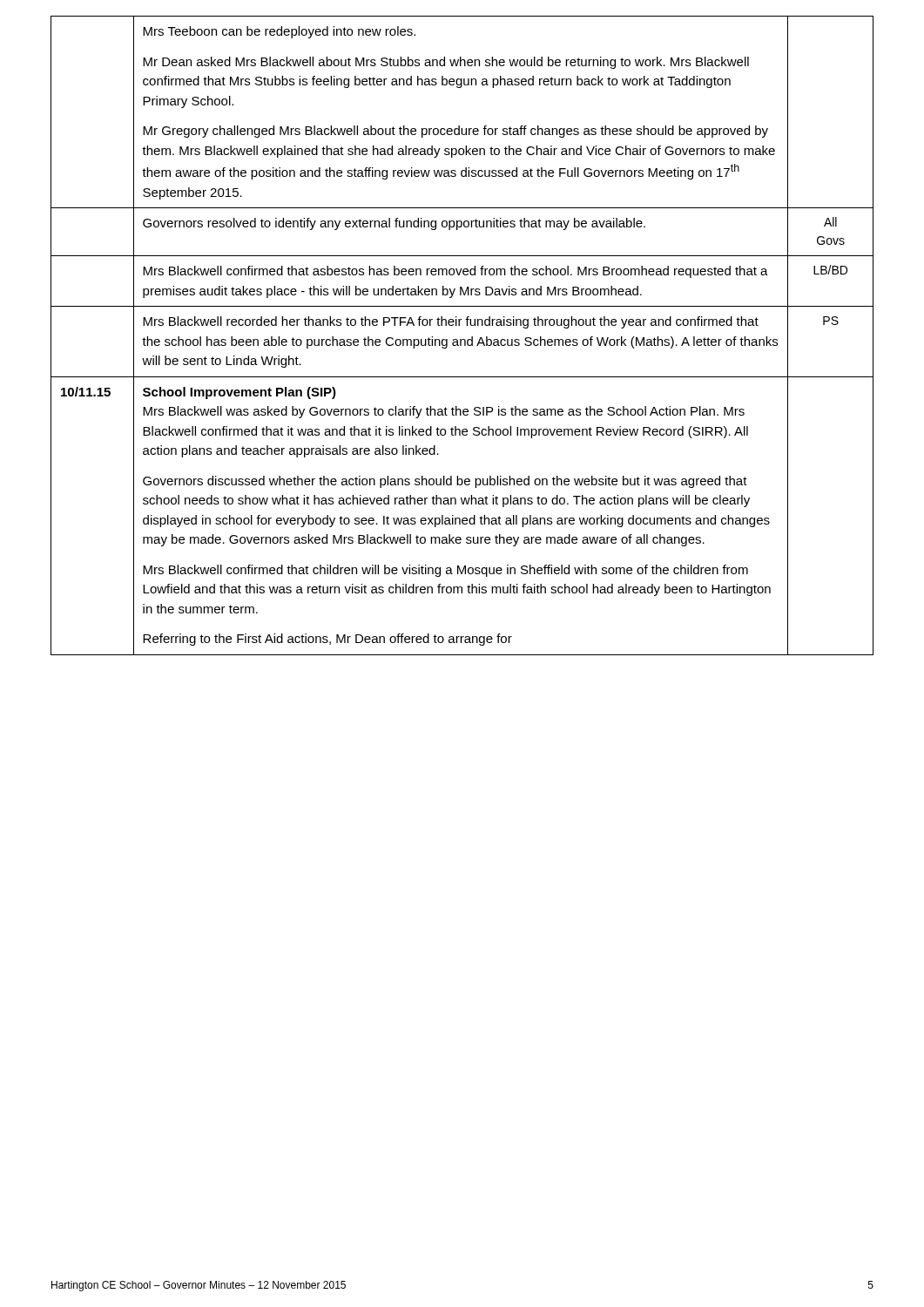The width and height of the screenshot is (924, 1307).
Task: Click the passage that begins "Mrs Blackwell confirmed that asbestos has"
Action: (461, 281)
